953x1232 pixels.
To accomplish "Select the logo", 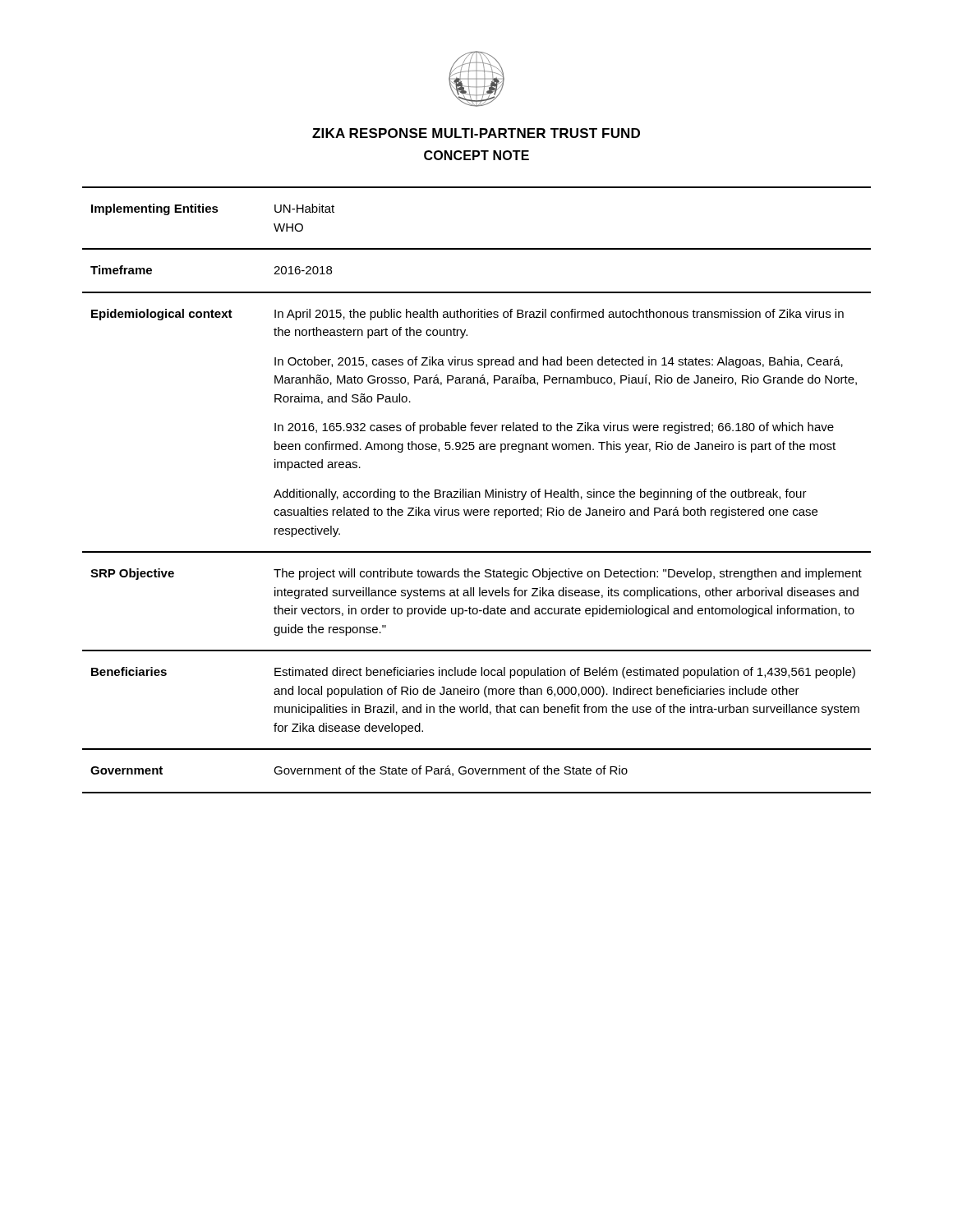I will pos(476,80).
